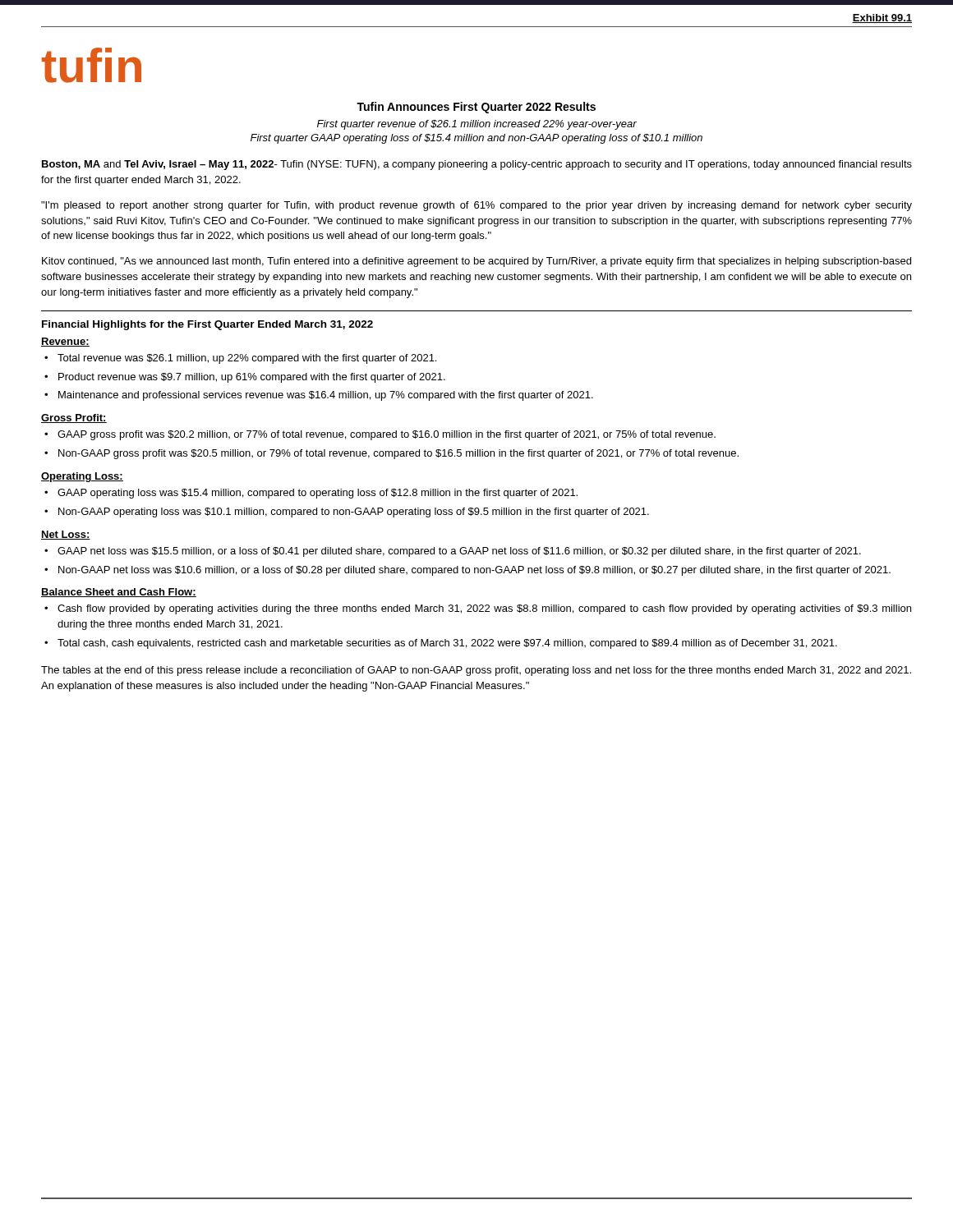
Task: Find "Gross Profit:" on this page
Action: tap(74, 418)
